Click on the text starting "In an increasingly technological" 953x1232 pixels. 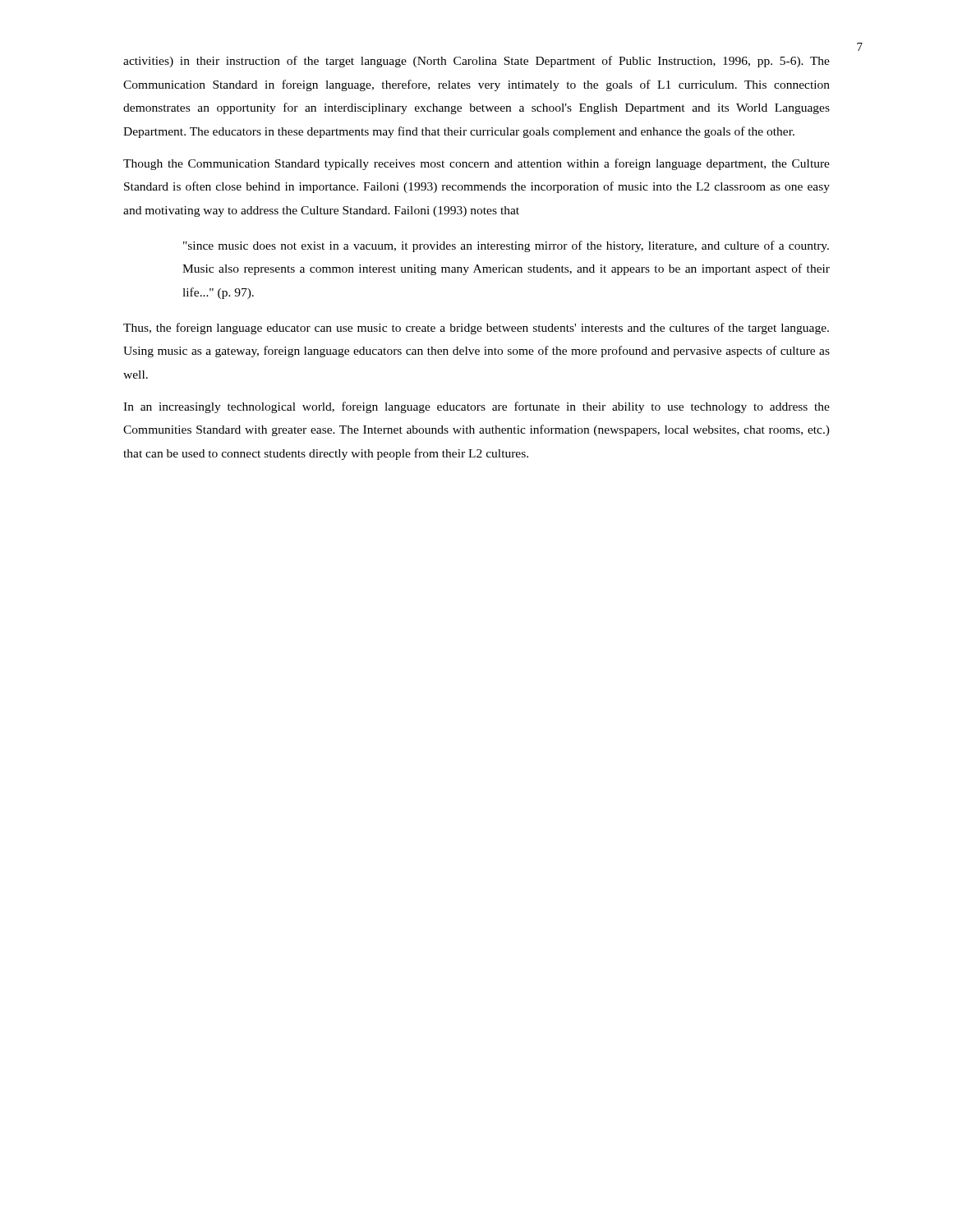[476, 430]
